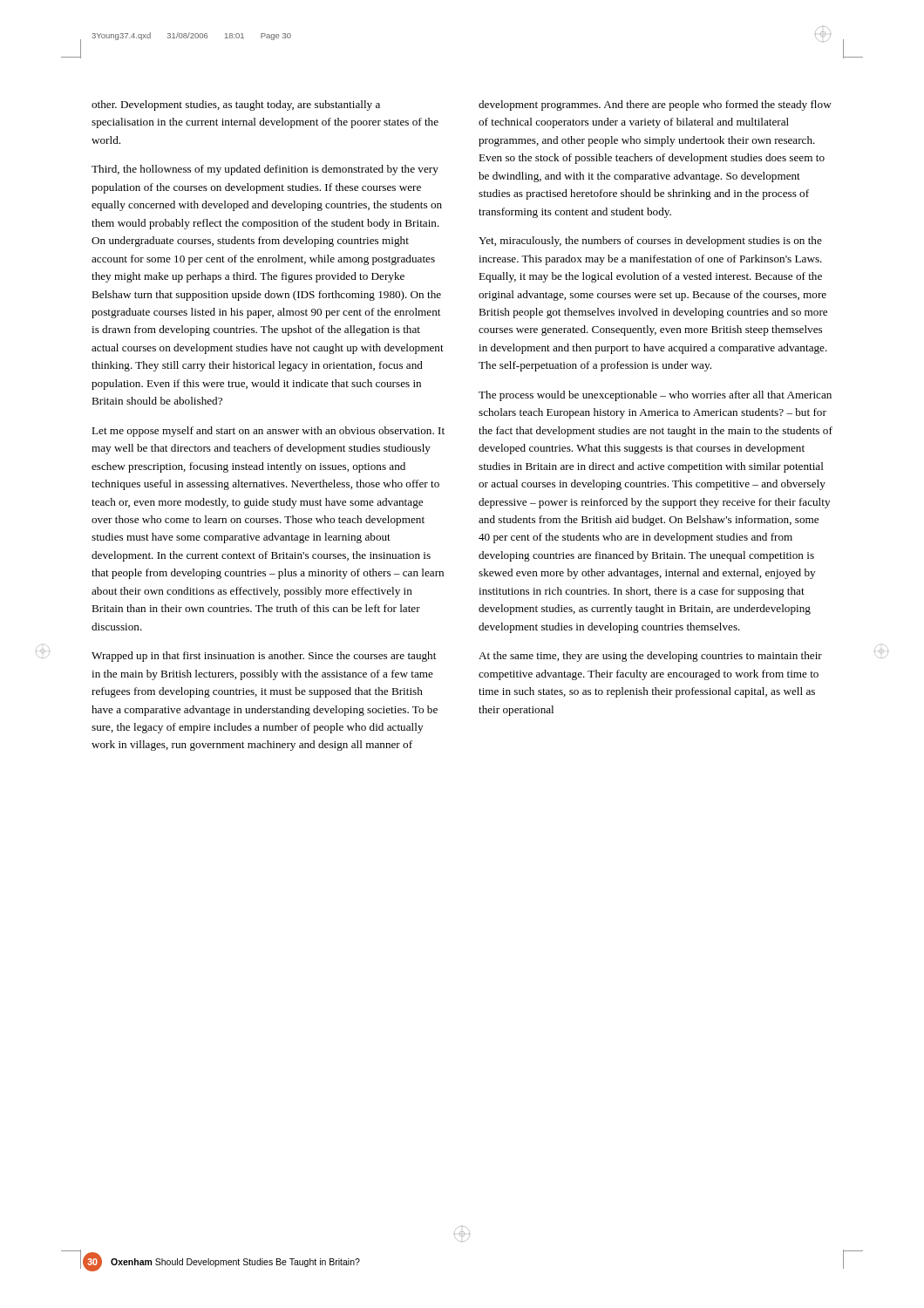The width and height of the screenshot is (924, 1308).
Task: Where is the passage that starts "development programmes. And there are people who formed"?
Action: tap(655, 158)
